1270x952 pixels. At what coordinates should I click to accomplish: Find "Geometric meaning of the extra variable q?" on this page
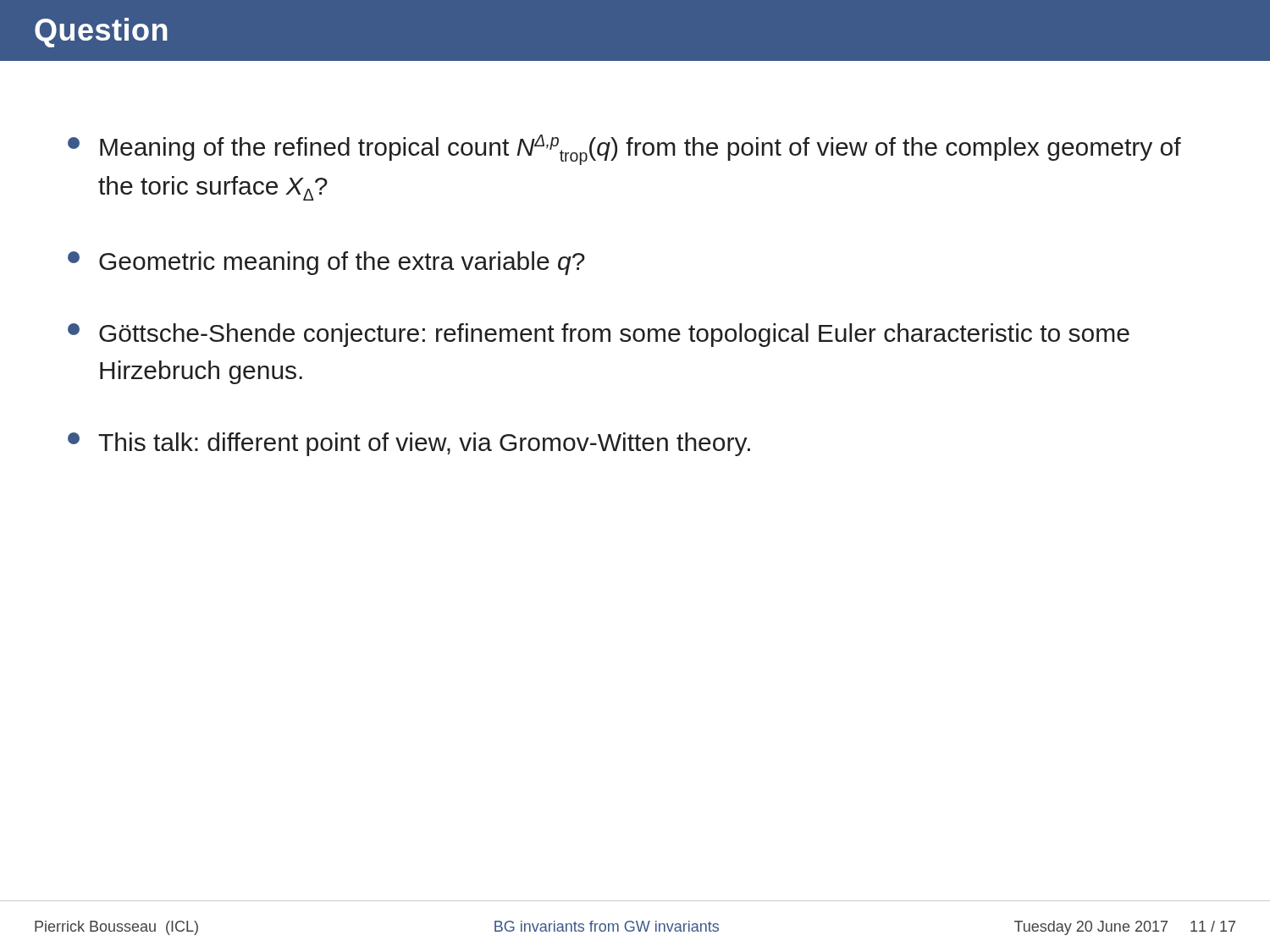tap(326, 263)
